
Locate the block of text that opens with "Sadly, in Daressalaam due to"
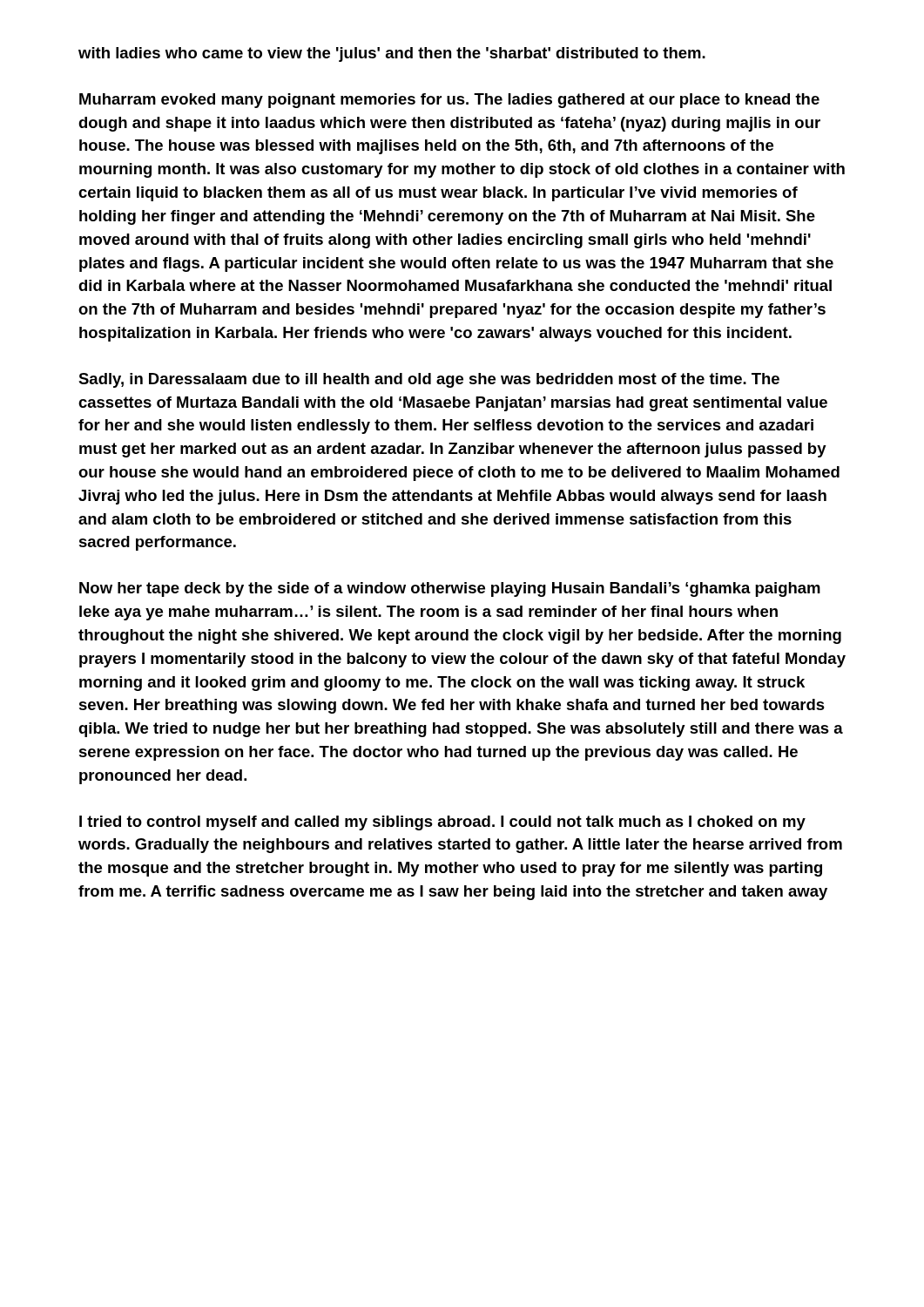459,460
